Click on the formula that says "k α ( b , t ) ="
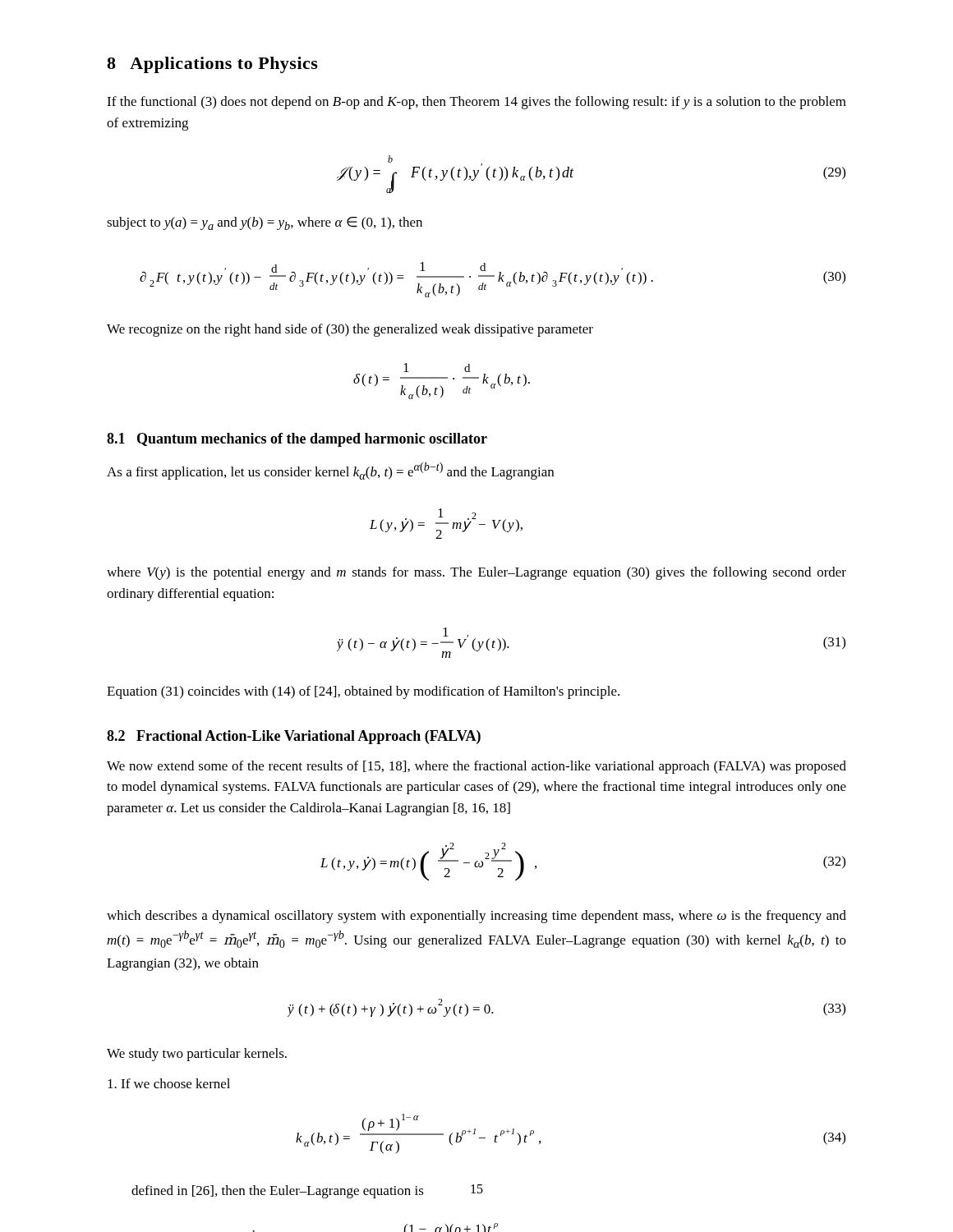Image resolution: width=953 pixels, height=1232 pixels. click(x=476, y=1137)
